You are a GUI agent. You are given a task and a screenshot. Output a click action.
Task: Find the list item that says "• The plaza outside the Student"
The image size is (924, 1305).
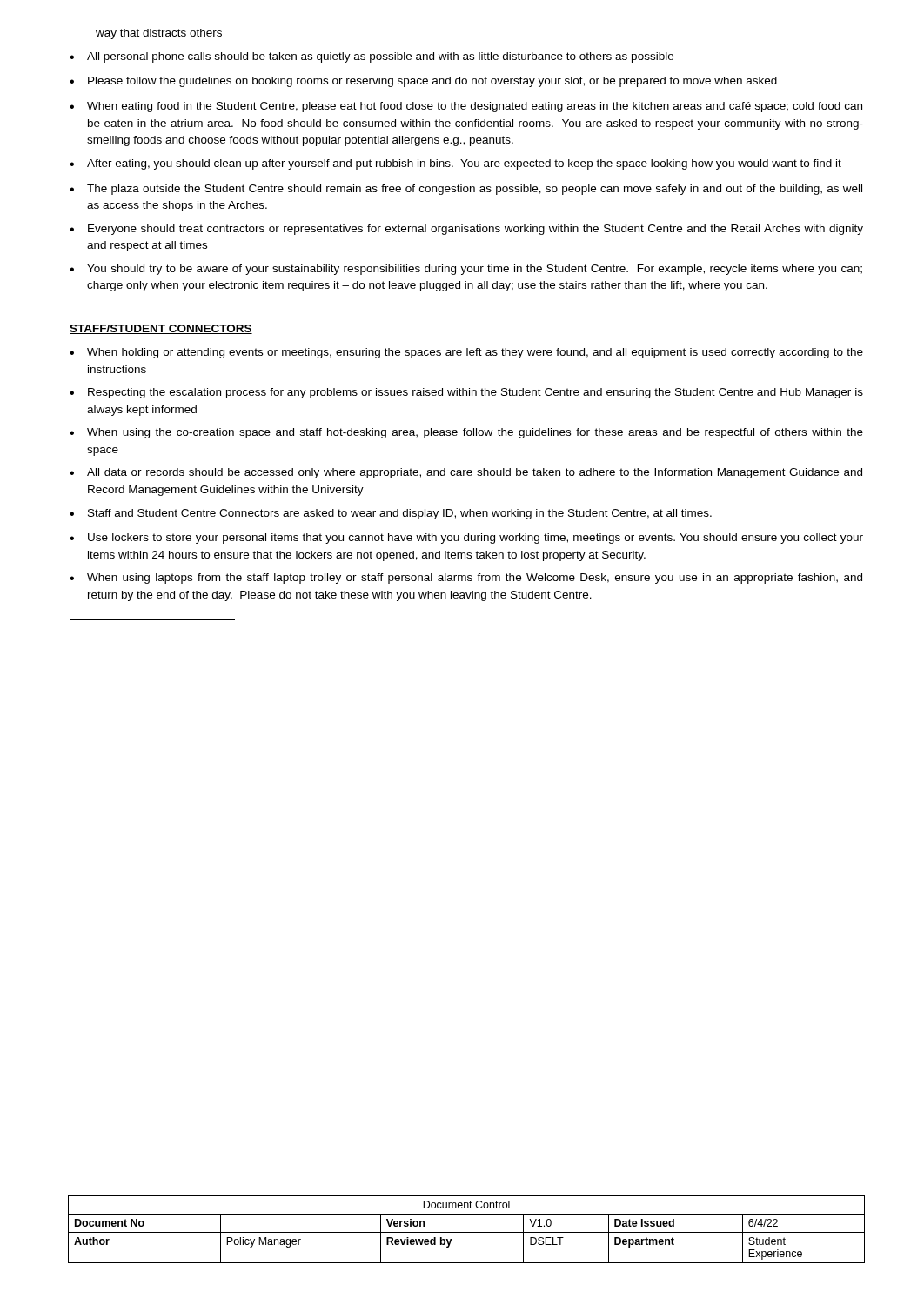(x=466, y=197)
